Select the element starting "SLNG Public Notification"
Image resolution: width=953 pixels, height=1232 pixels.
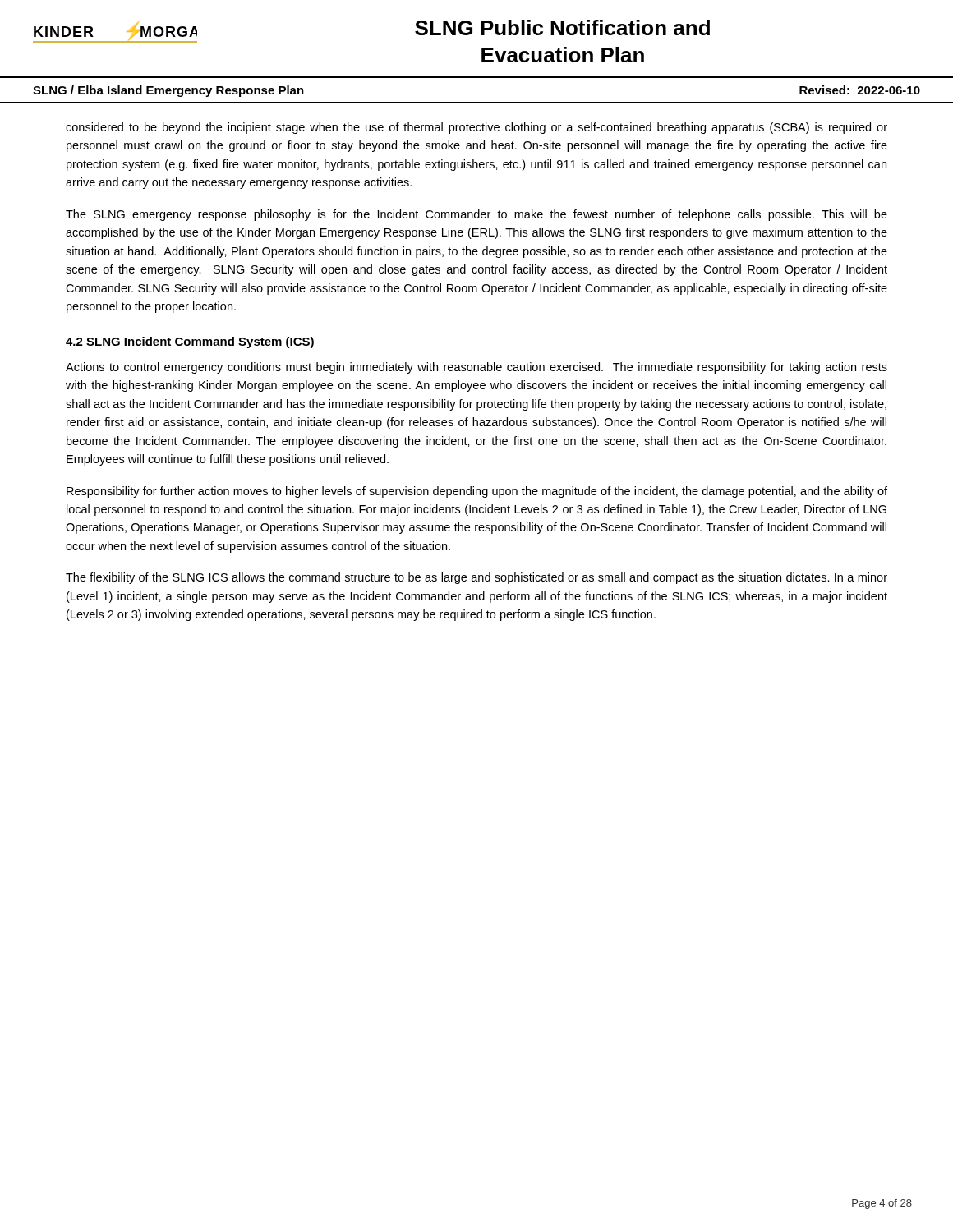click(x=563, y=41)
